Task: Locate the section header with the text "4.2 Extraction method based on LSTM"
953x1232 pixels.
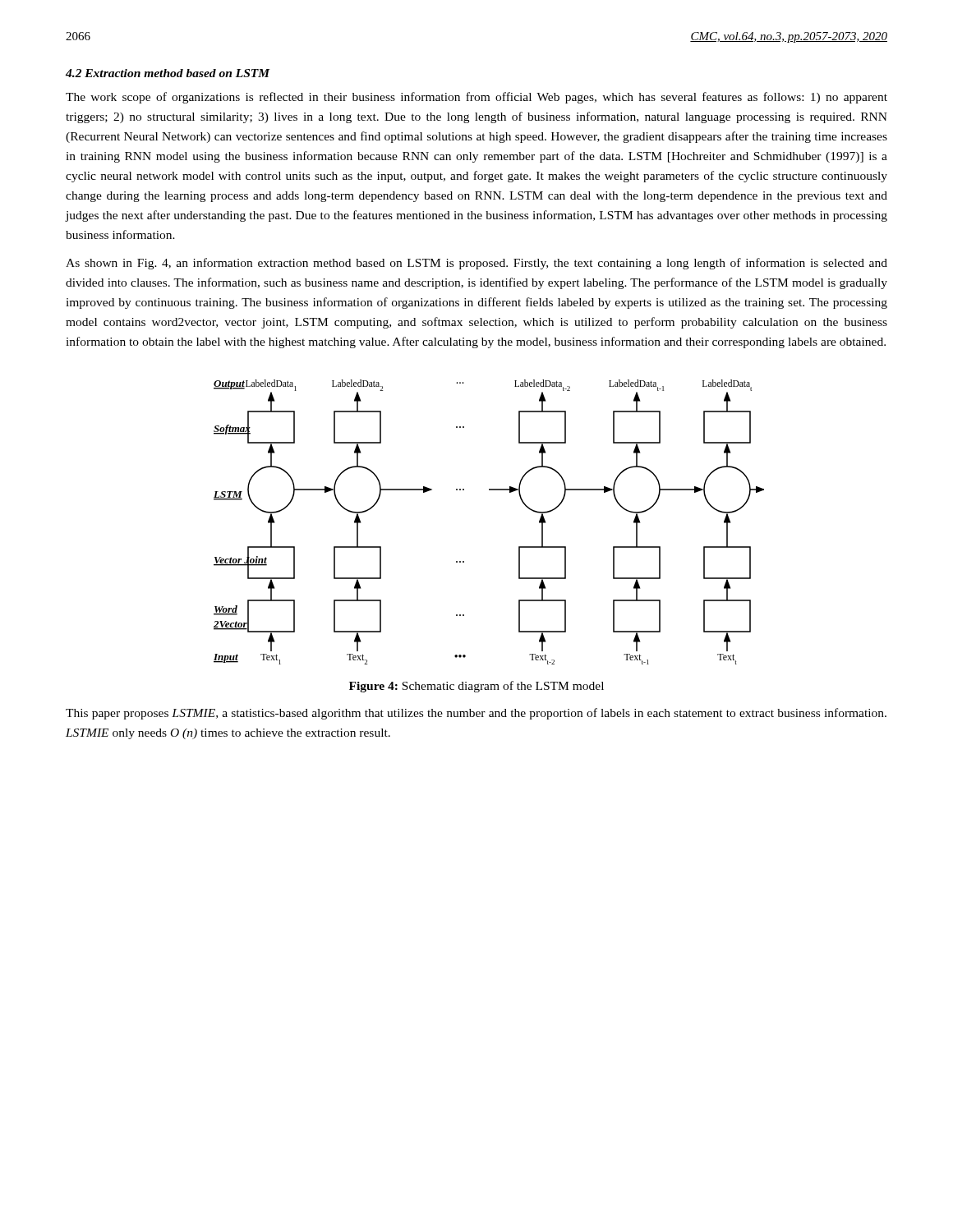Action: tap(168, 73)
